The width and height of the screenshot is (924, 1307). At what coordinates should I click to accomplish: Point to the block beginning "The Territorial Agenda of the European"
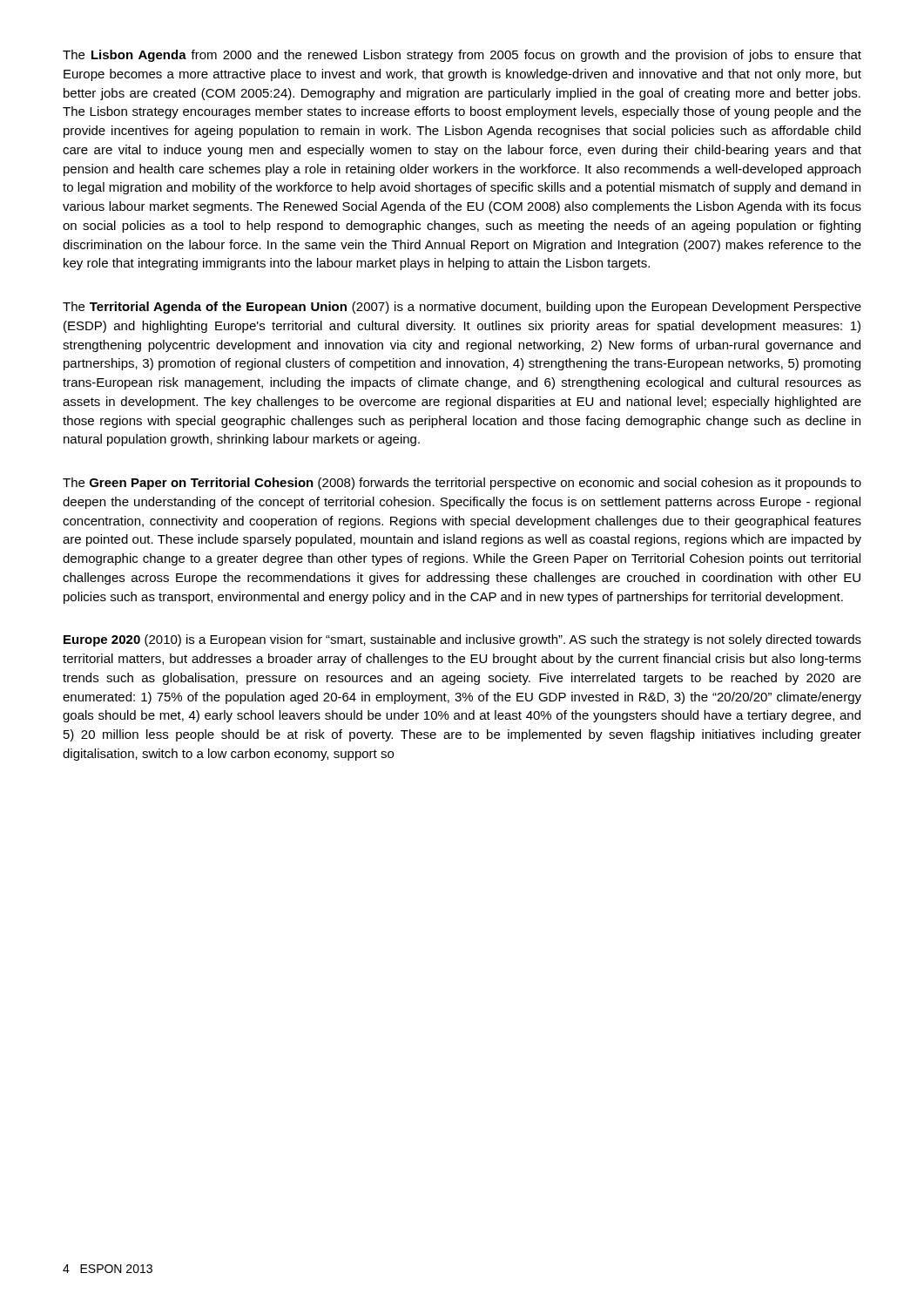[462, 373]
